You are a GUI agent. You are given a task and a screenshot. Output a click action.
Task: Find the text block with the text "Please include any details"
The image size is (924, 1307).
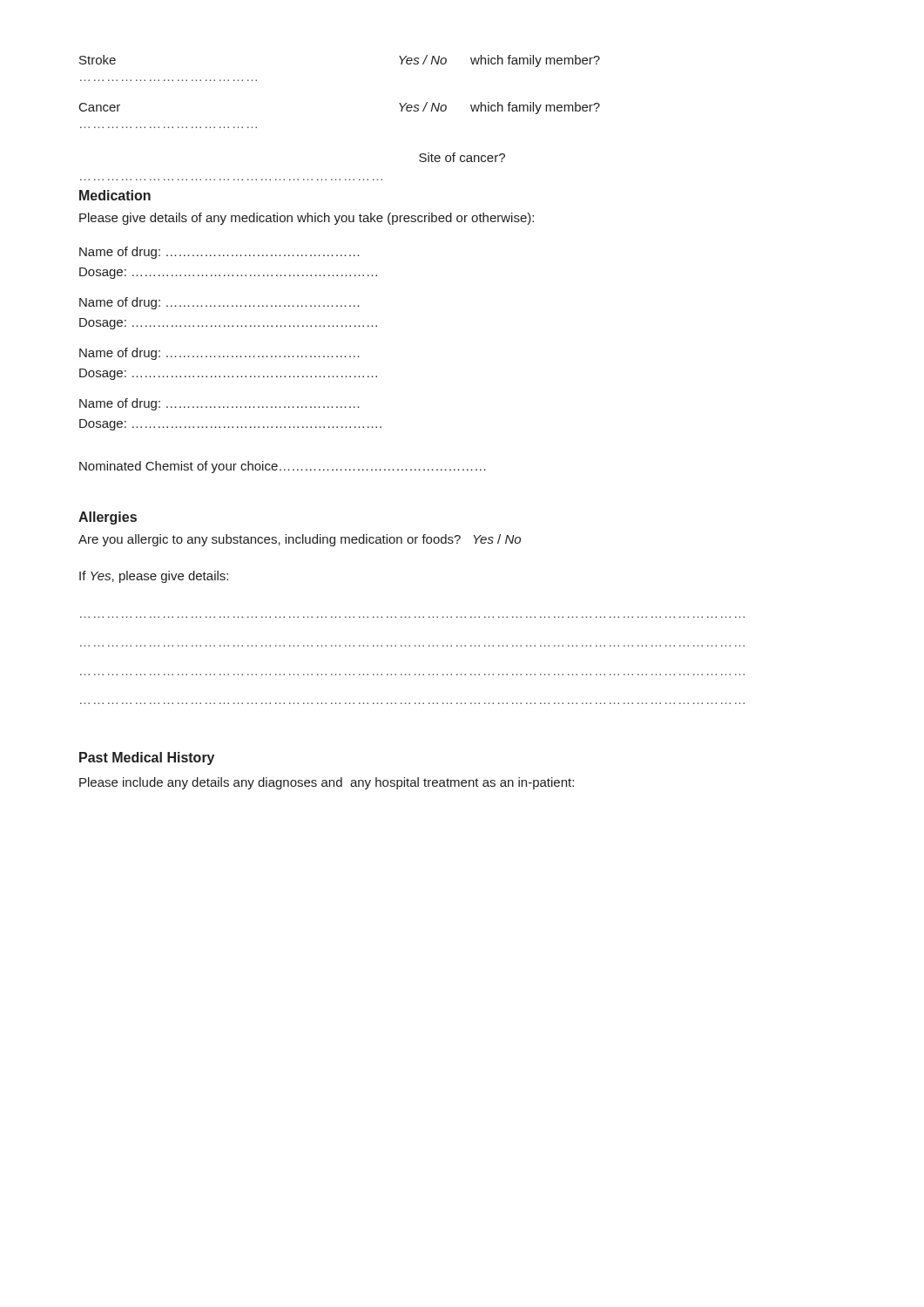coord(327,782)
